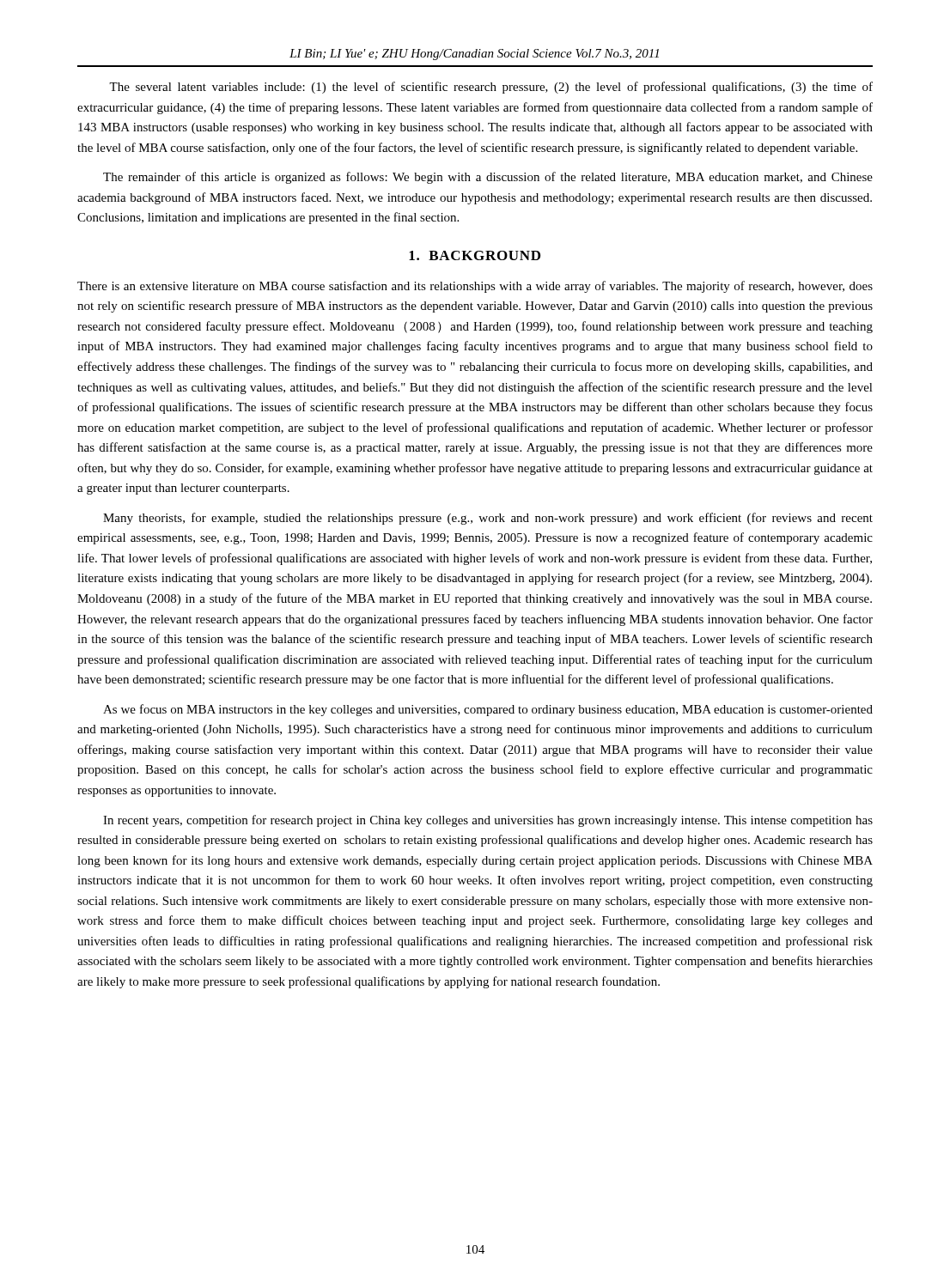Click on the text block starting "As we focus on MBA"
The height and width of the screenshot is (1288, 950).
475,750
